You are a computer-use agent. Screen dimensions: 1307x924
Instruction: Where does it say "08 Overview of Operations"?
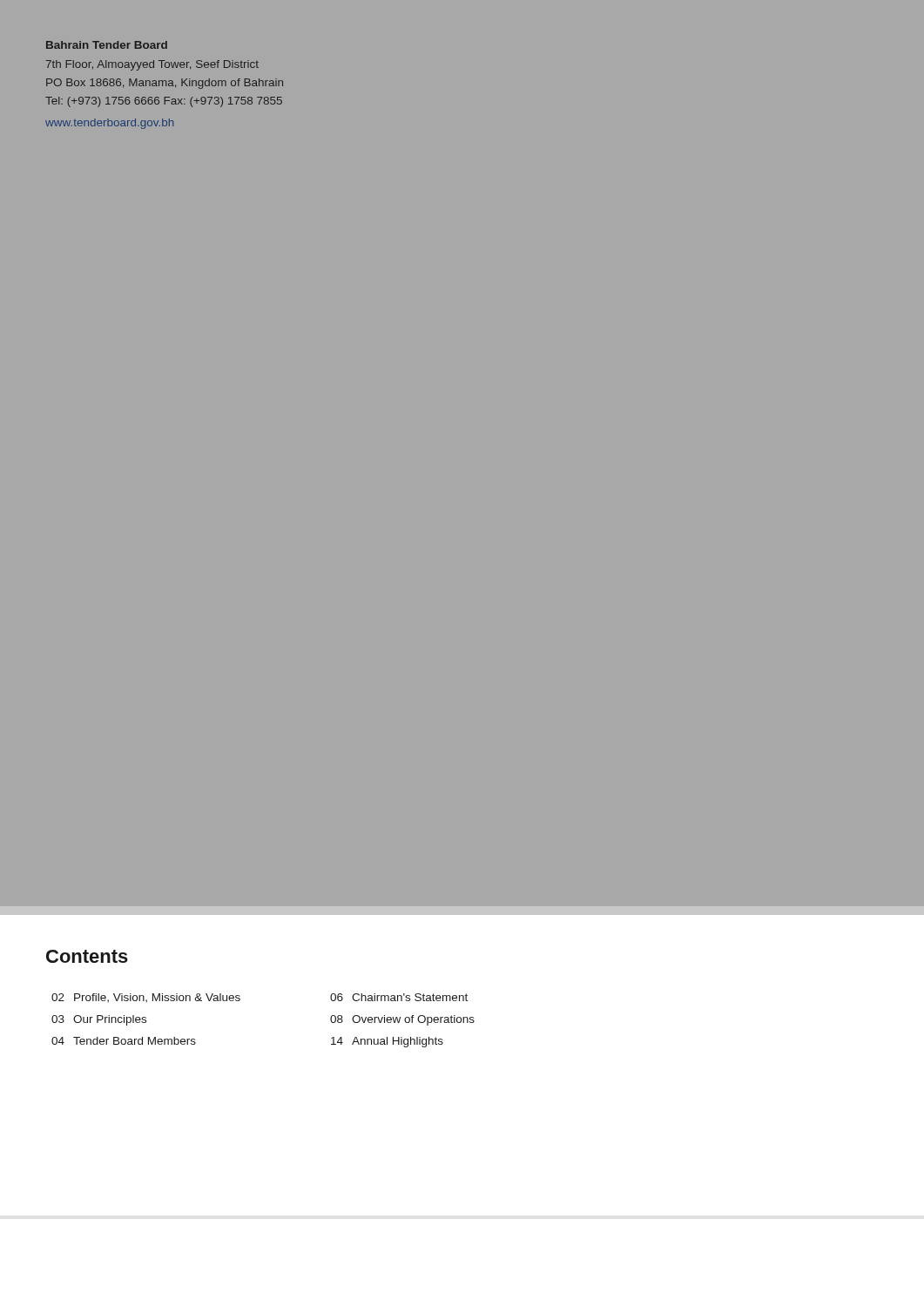tap(399, 1020)
